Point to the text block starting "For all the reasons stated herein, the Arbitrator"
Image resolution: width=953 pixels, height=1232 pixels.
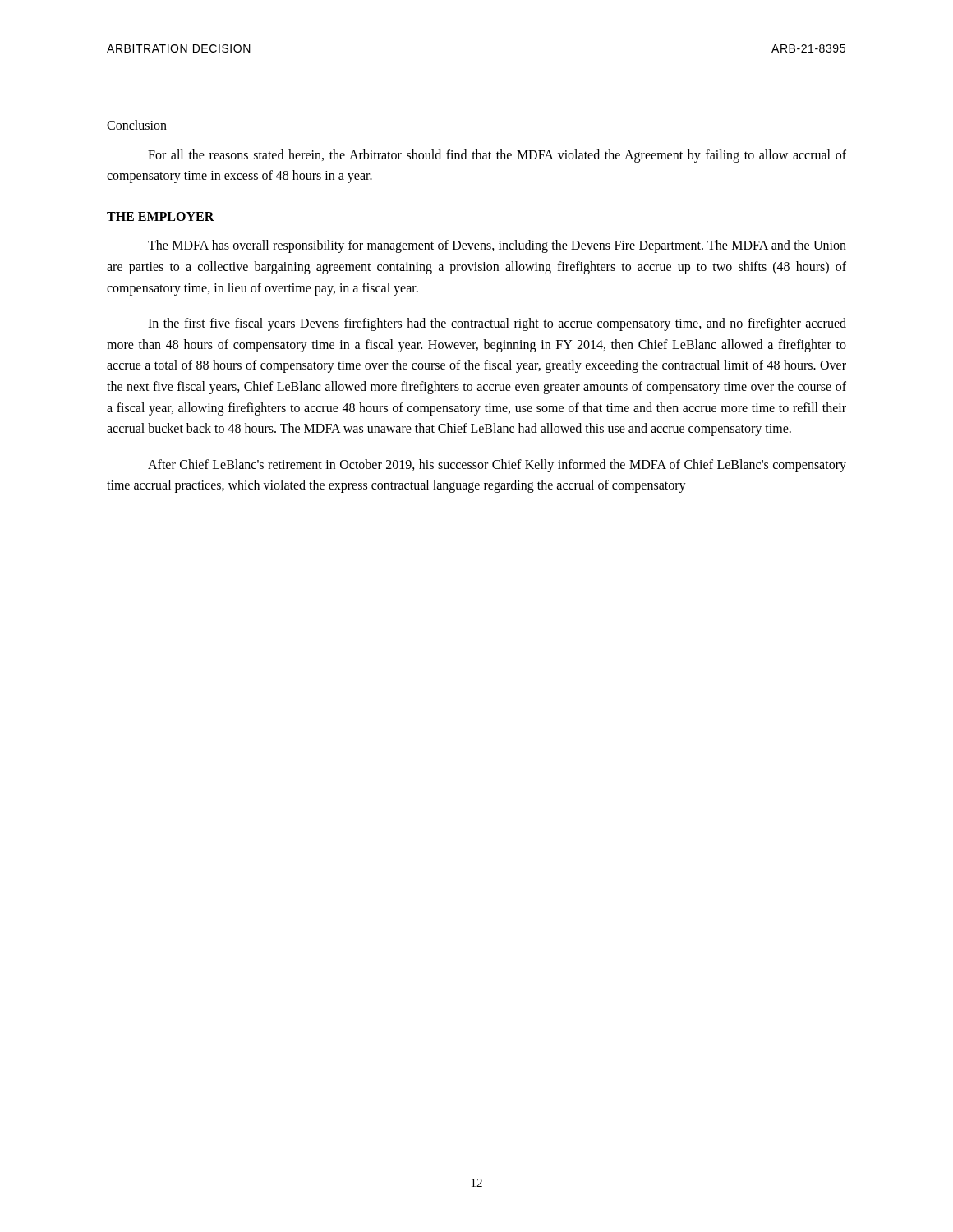[x=476, y=165]
